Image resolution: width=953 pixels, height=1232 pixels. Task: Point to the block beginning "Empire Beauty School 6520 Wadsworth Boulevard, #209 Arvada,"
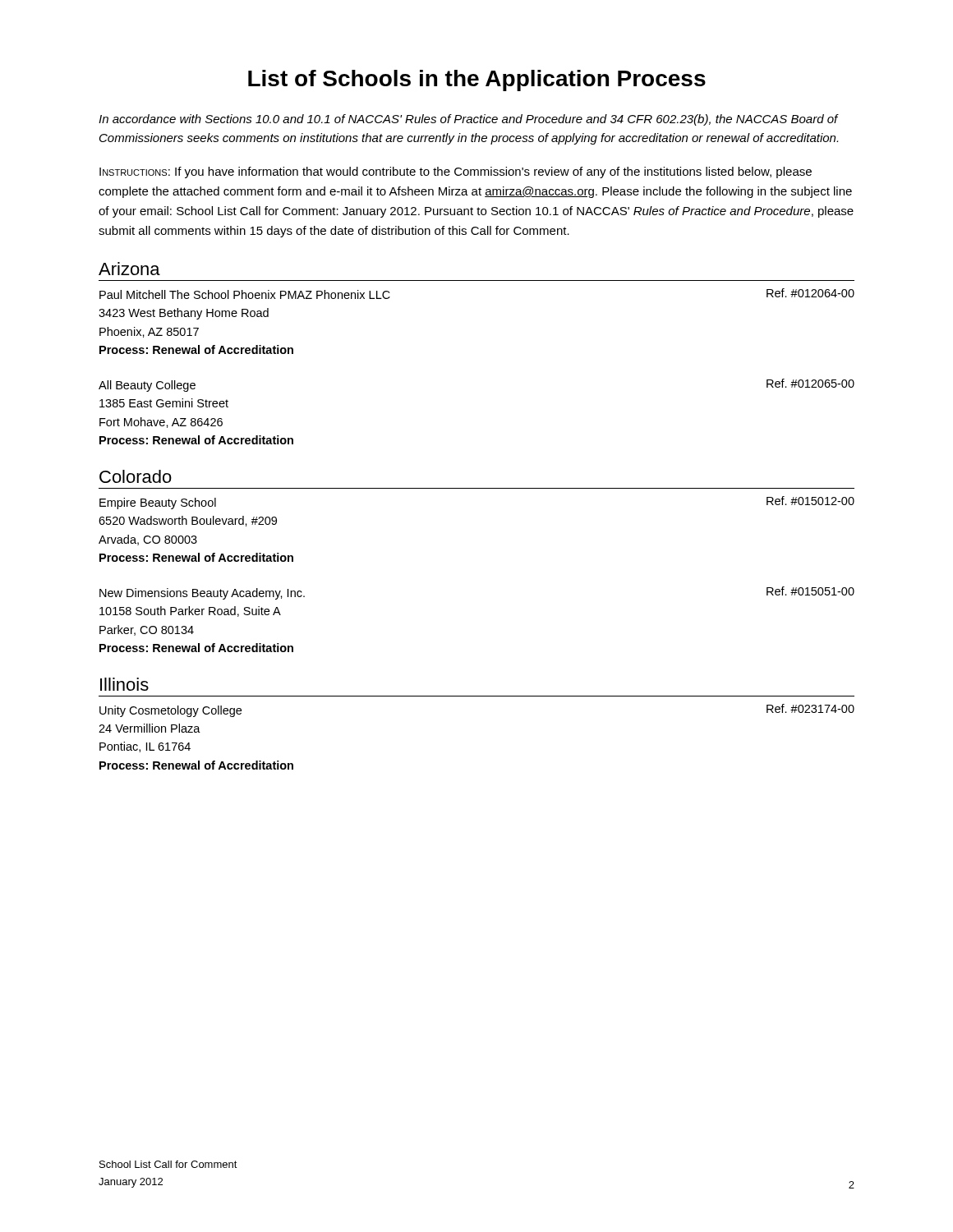[160, 502]
